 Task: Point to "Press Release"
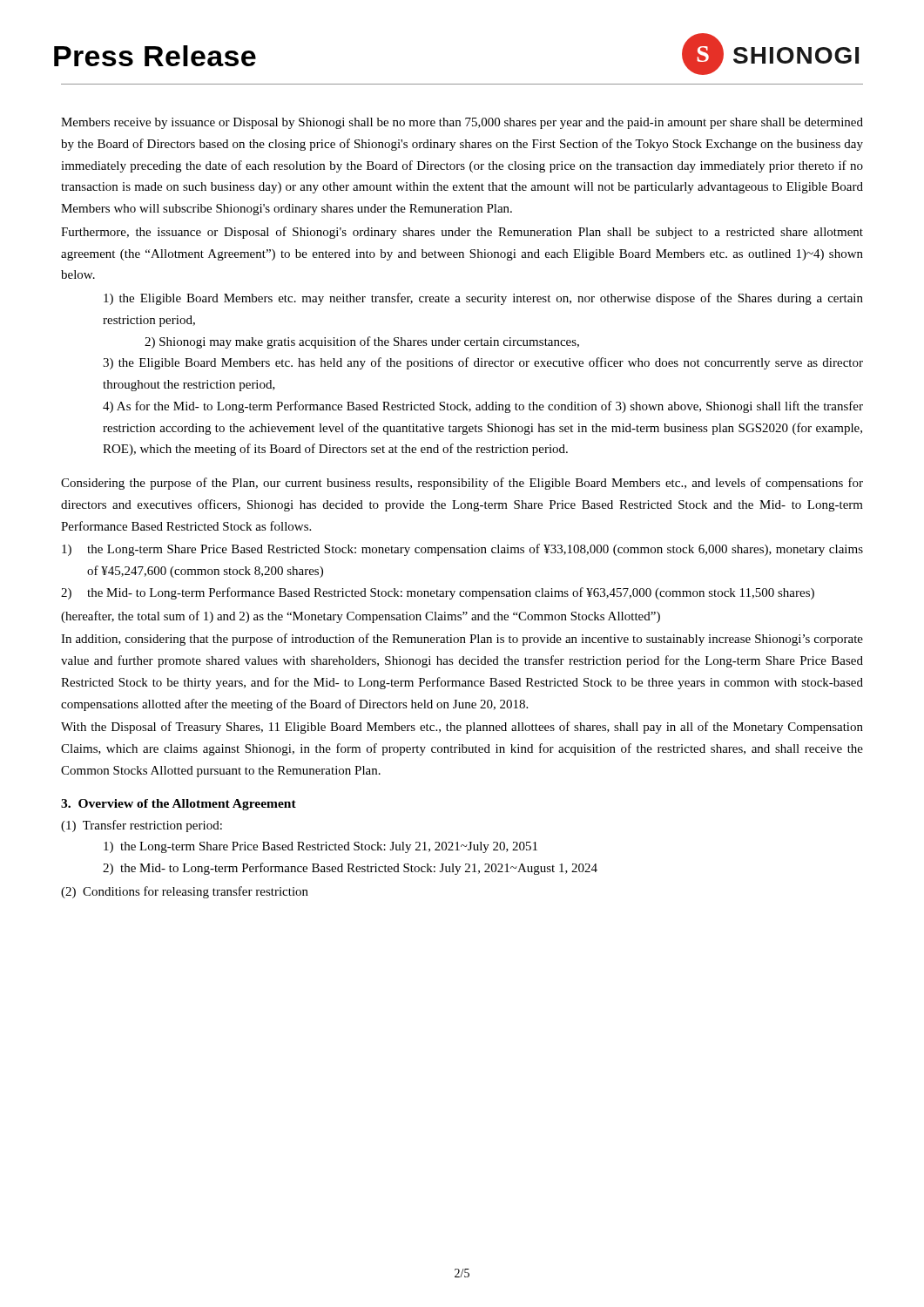(155, 55)
